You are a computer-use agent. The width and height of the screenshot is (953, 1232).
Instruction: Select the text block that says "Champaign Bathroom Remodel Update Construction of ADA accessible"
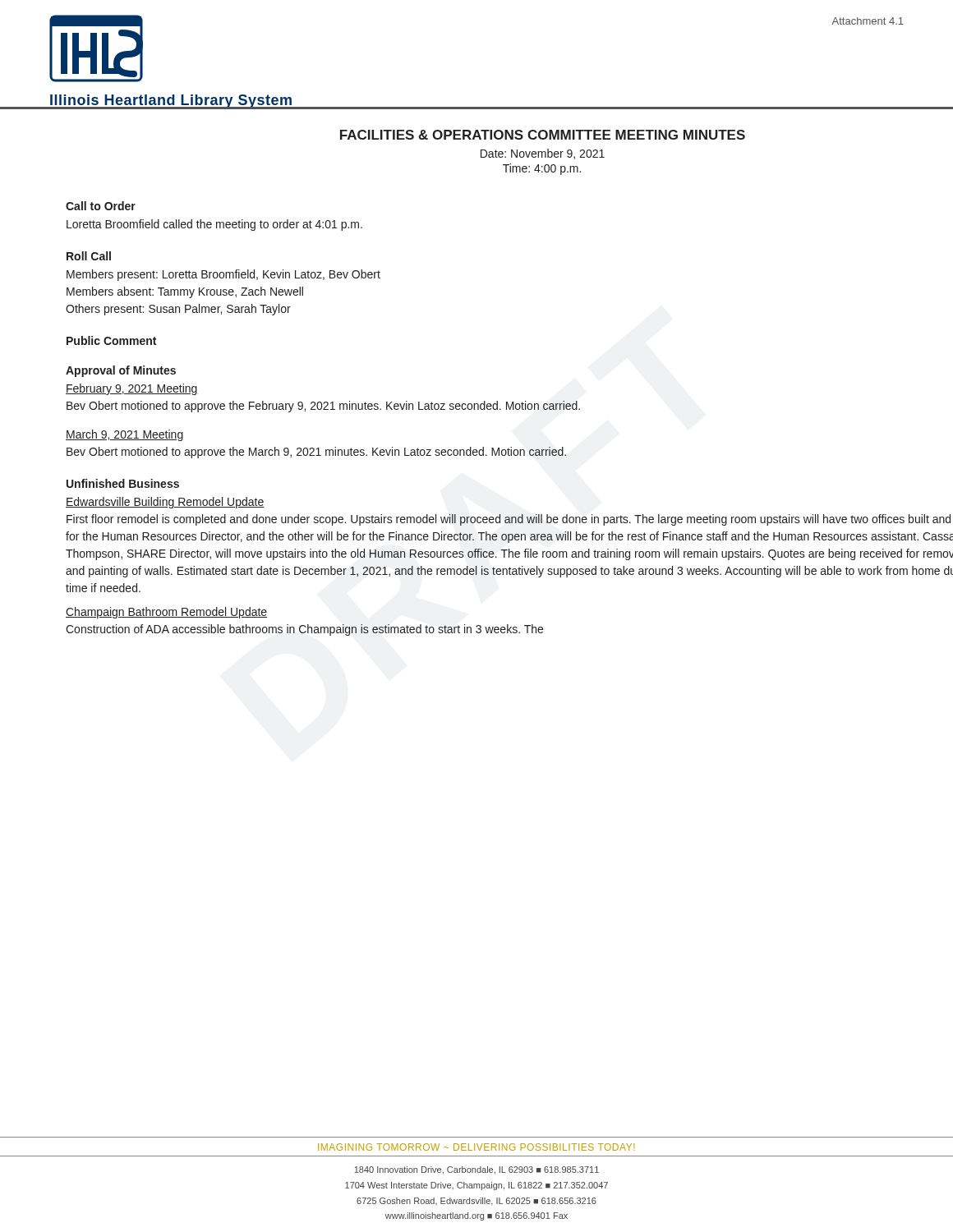(305, 620)
